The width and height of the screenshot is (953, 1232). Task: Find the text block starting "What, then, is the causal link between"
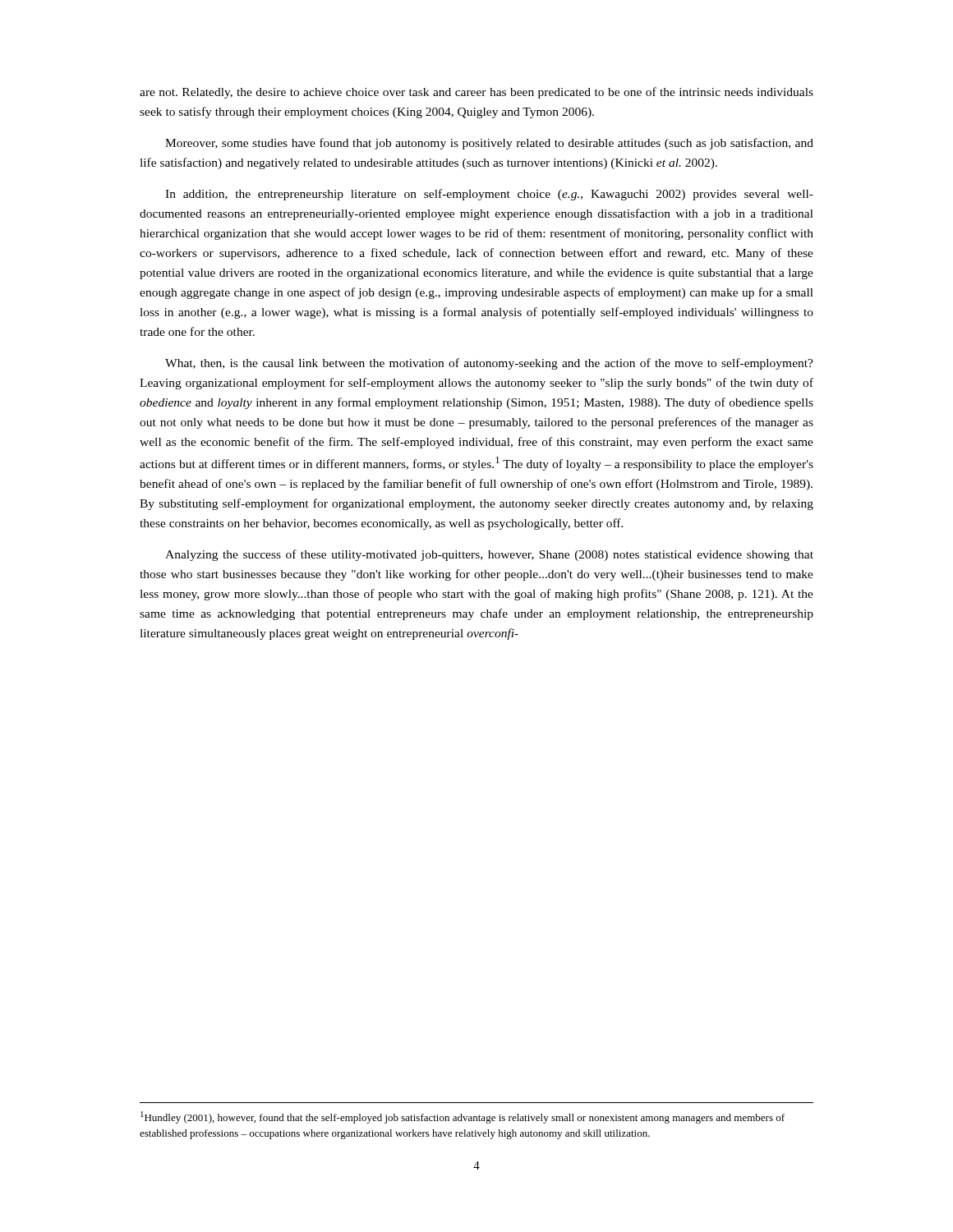(476, 443)
